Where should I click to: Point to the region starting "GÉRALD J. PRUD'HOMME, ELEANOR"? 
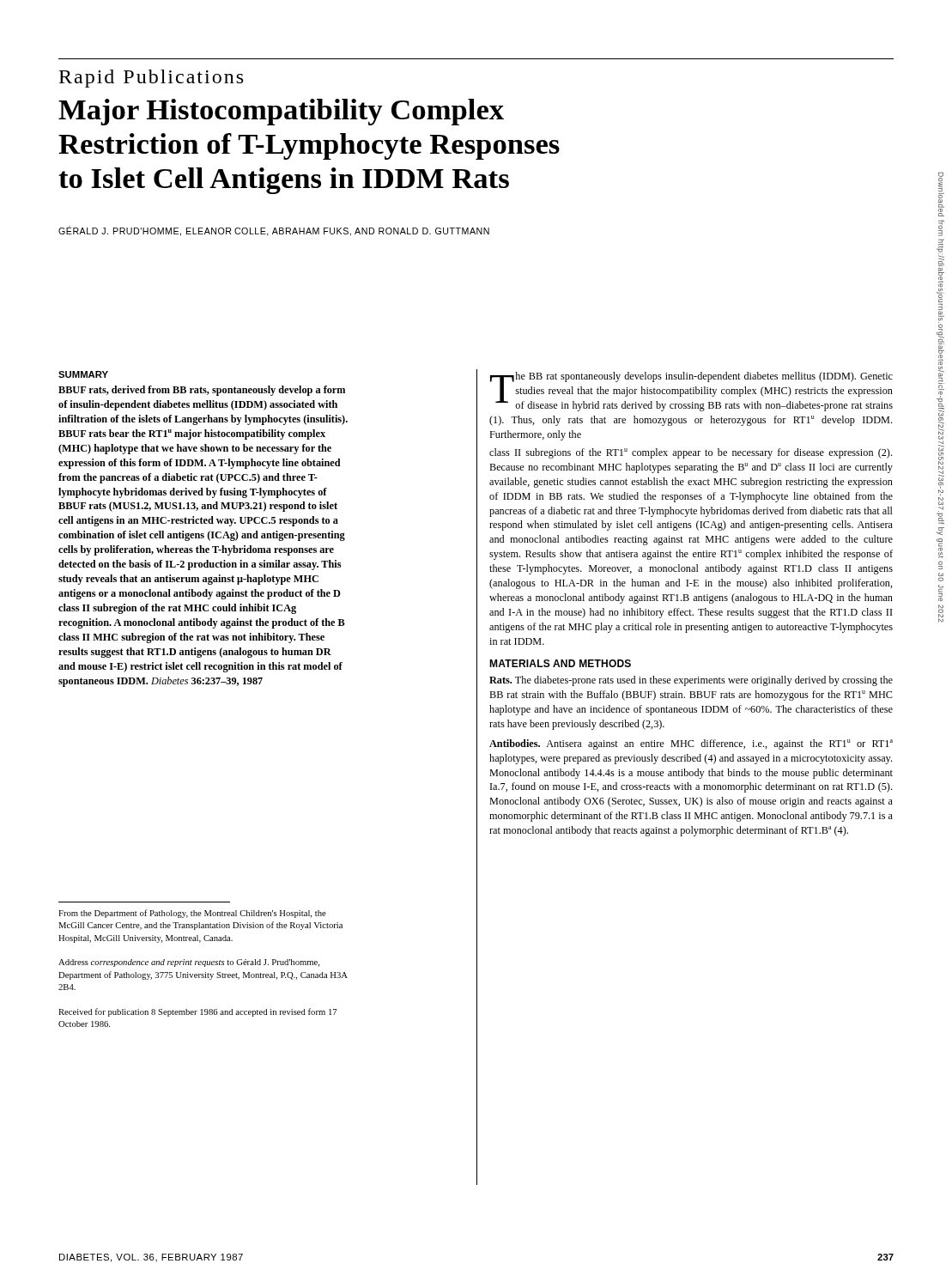click(274, 230)
